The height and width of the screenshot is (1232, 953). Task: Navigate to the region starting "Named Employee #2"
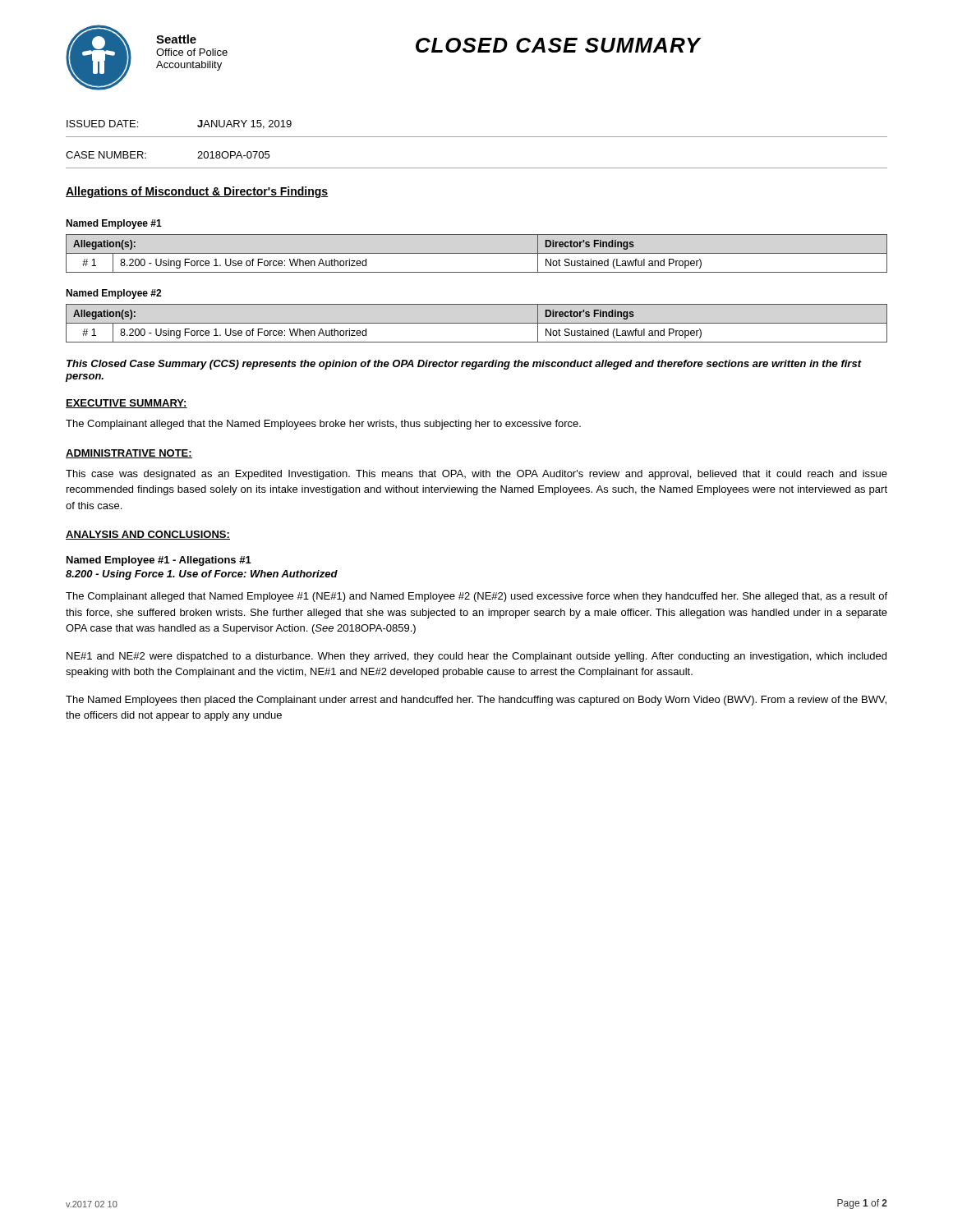tap(114, 293)
